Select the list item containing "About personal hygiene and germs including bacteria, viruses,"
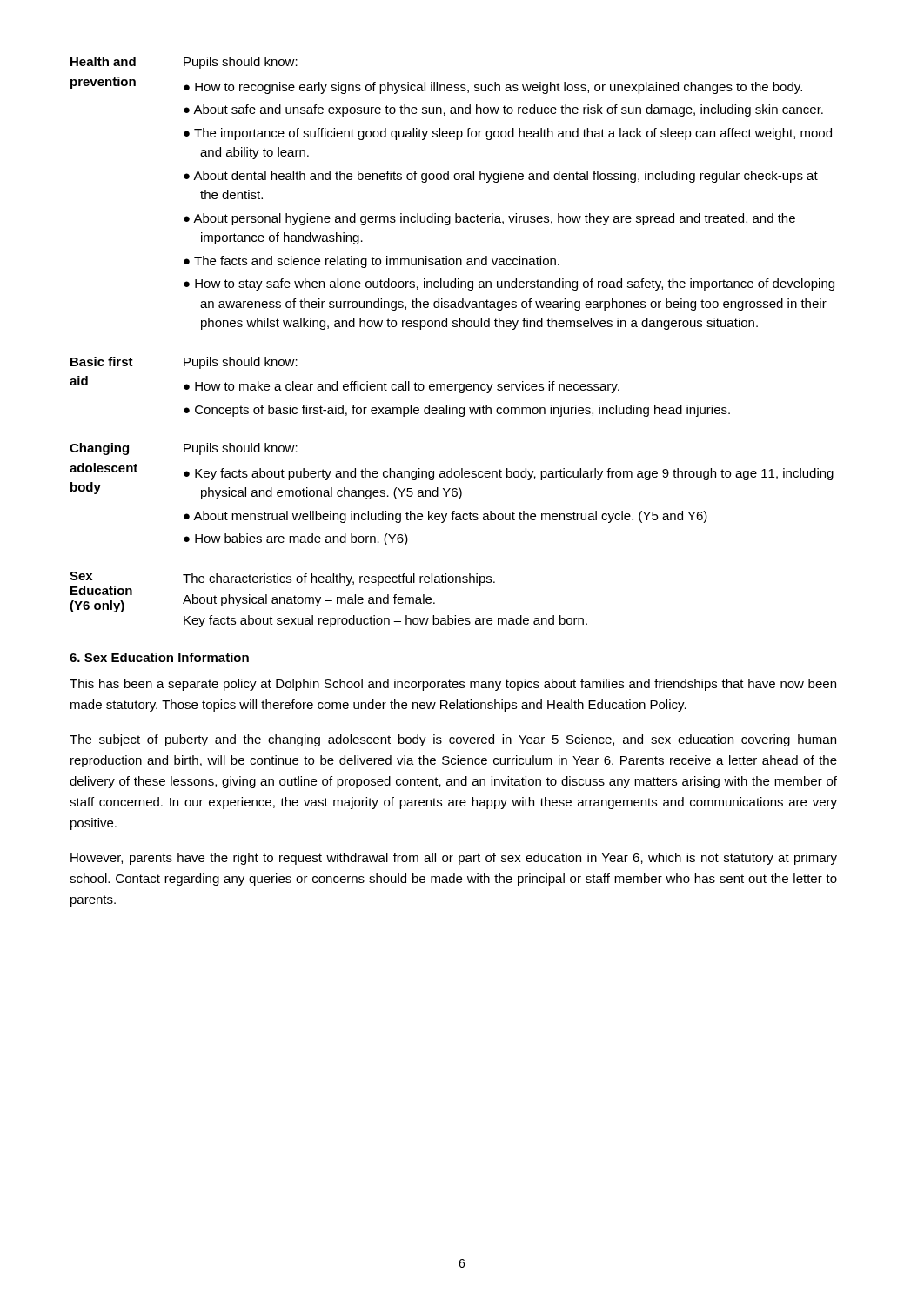This screenshot has width=924, height=1305. point(495,227)
